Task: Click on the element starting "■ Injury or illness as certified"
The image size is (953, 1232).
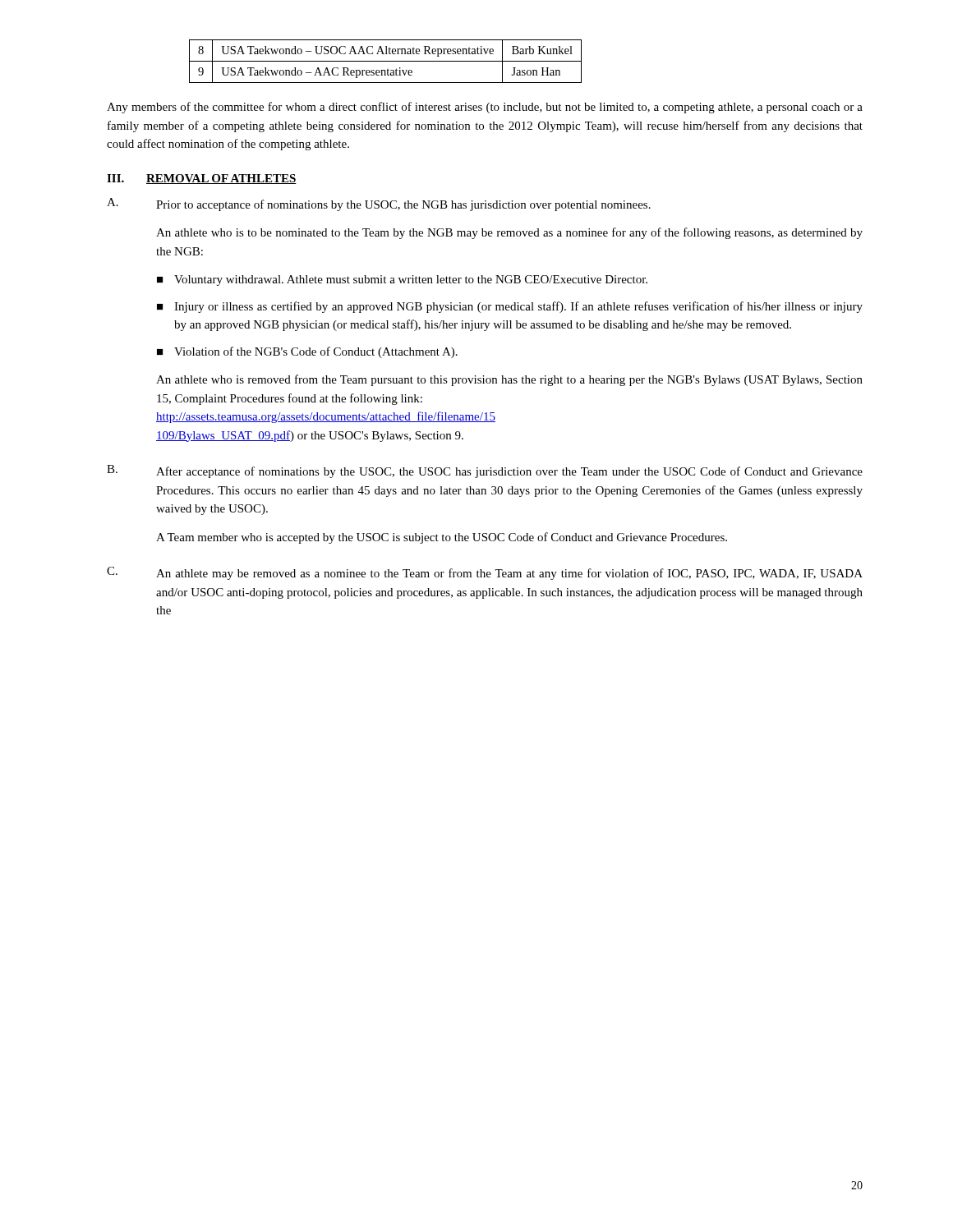Action: pyautogui.click(x=509, y=315)
